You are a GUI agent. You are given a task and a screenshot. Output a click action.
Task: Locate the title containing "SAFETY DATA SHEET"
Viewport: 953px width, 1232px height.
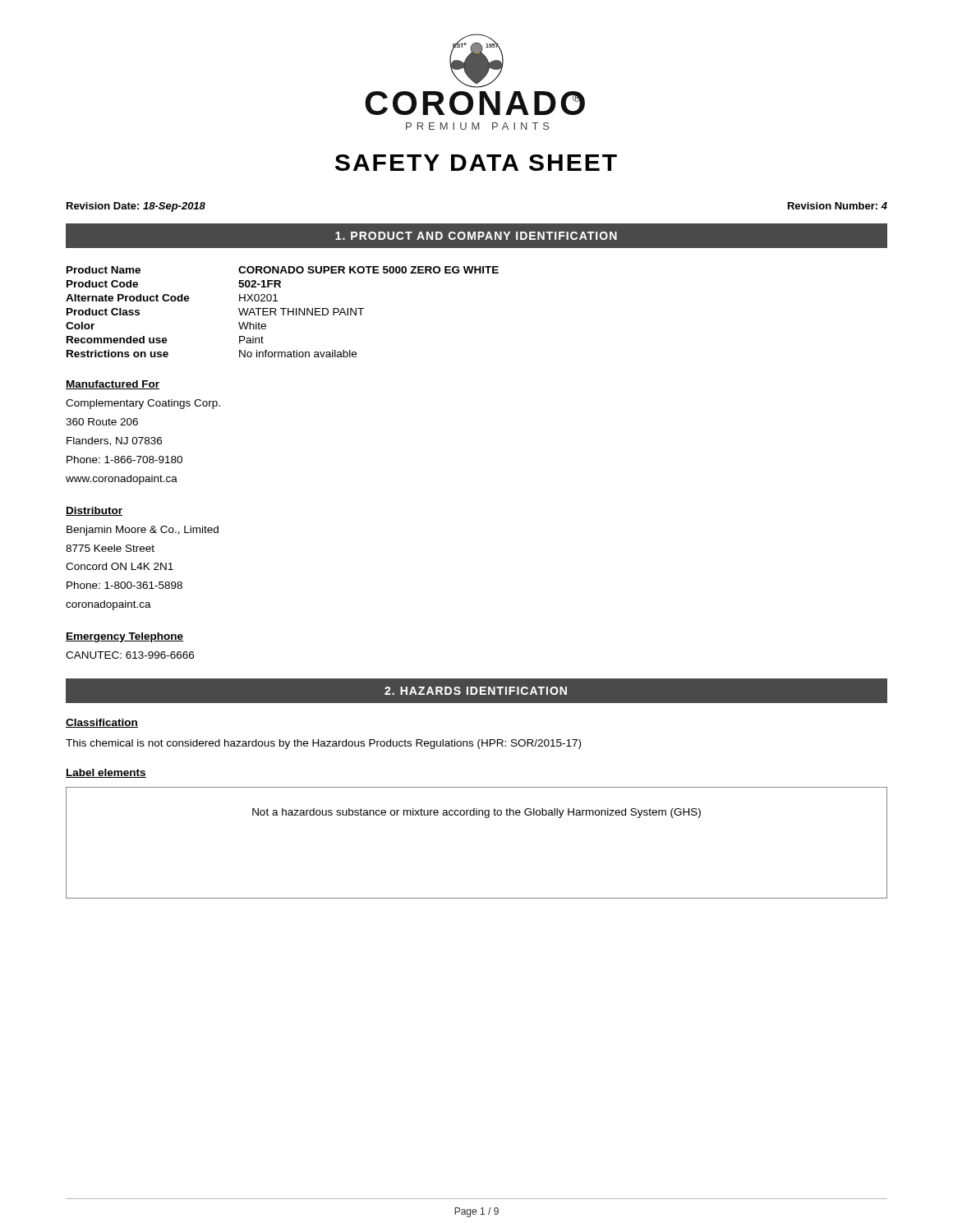tap(476, 162)
